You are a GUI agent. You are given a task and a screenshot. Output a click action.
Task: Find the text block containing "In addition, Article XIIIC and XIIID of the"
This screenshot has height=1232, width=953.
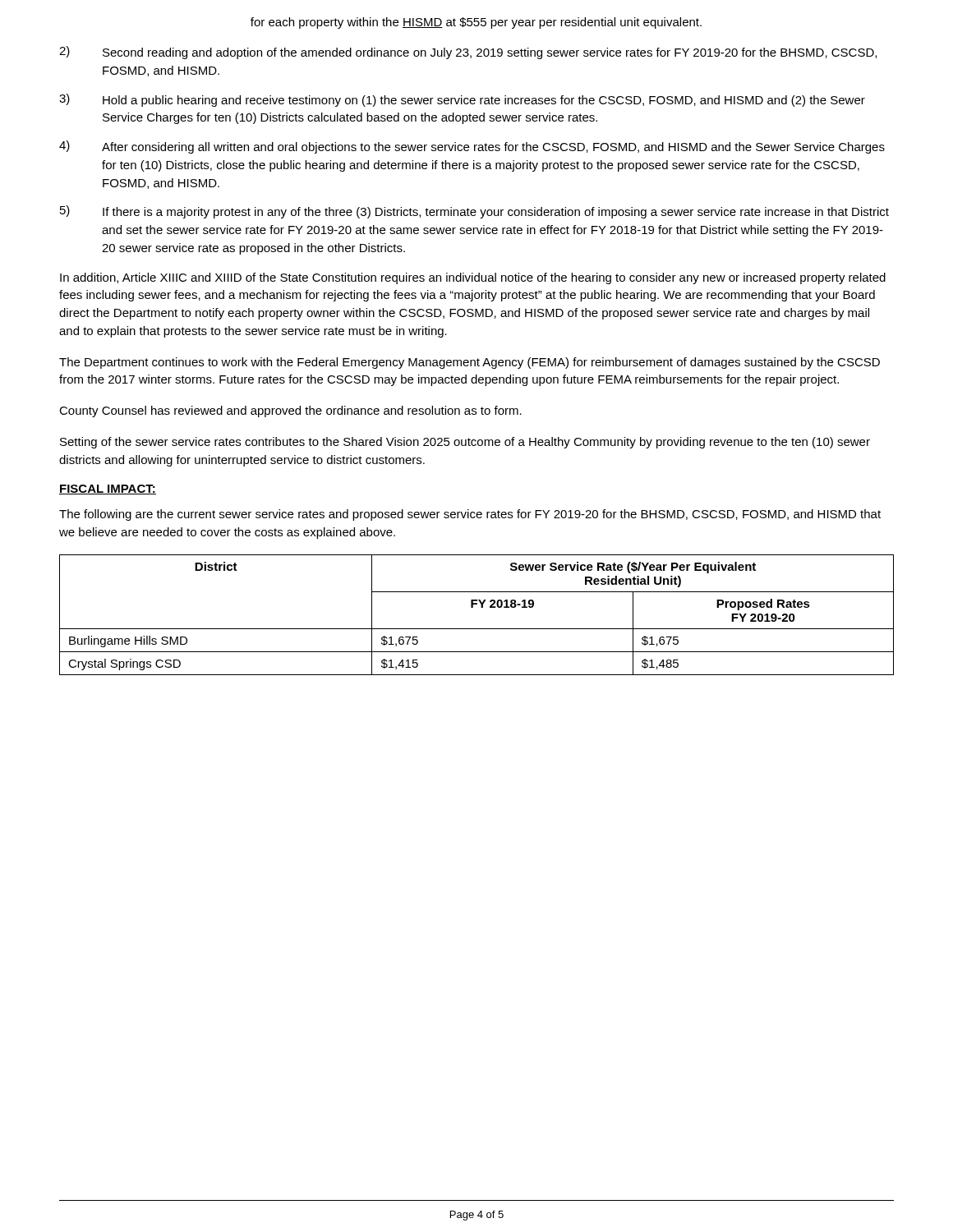(473, 304)
